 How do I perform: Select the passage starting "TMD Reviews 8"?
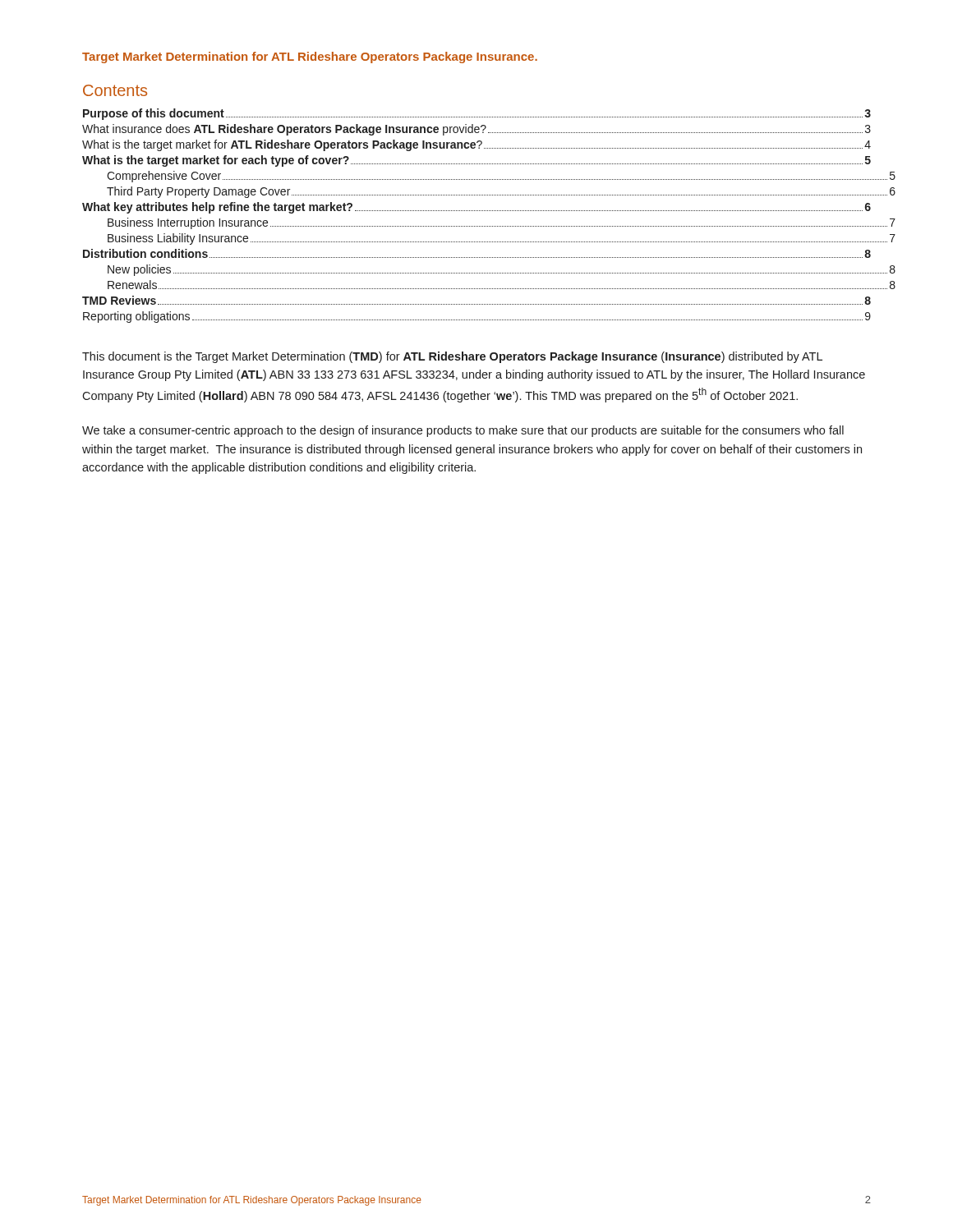(476, 301)
